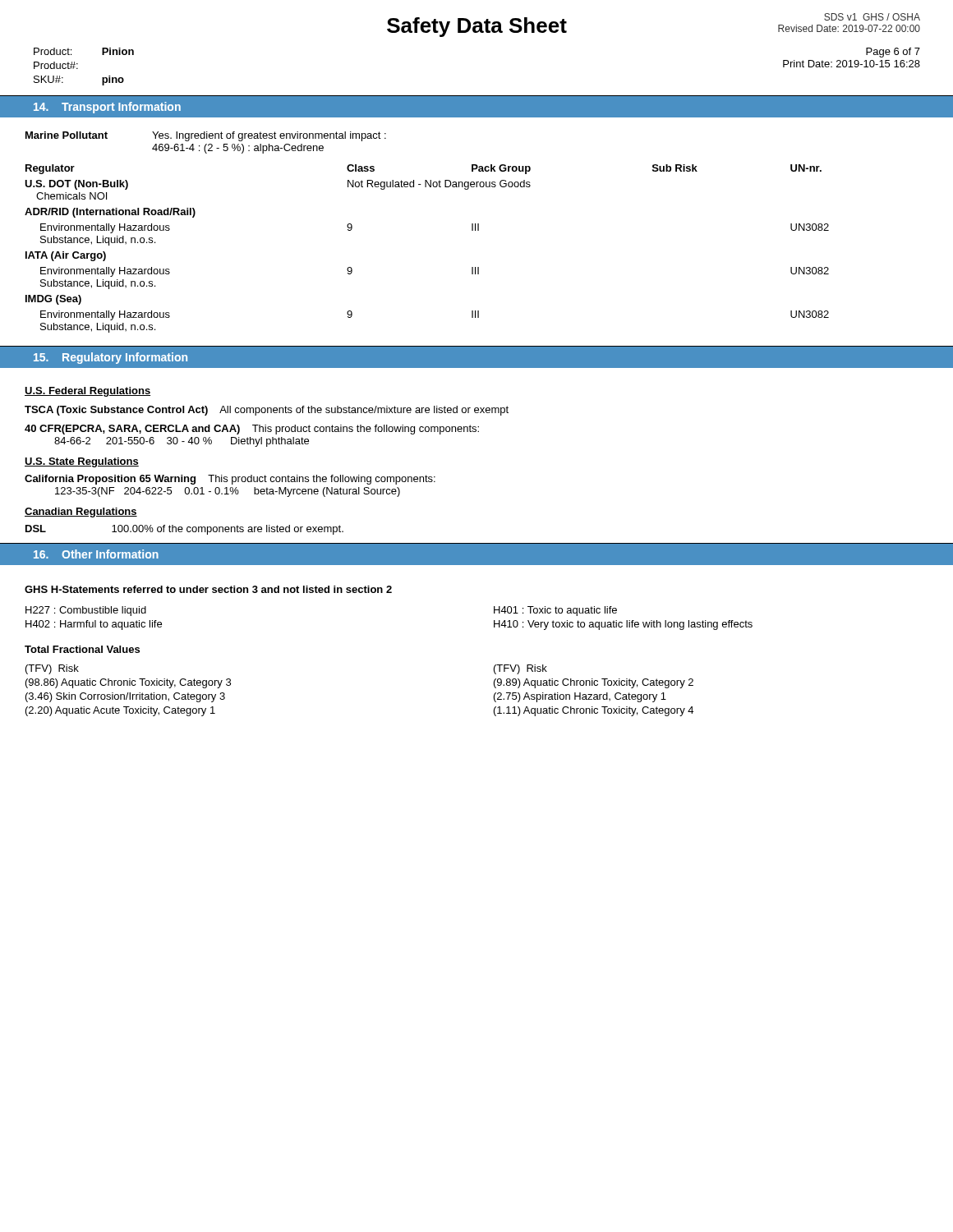953x1232 pixels.
Task: Locate the section header that reads "15. Regulatory Information"
Action: point(111,357)
